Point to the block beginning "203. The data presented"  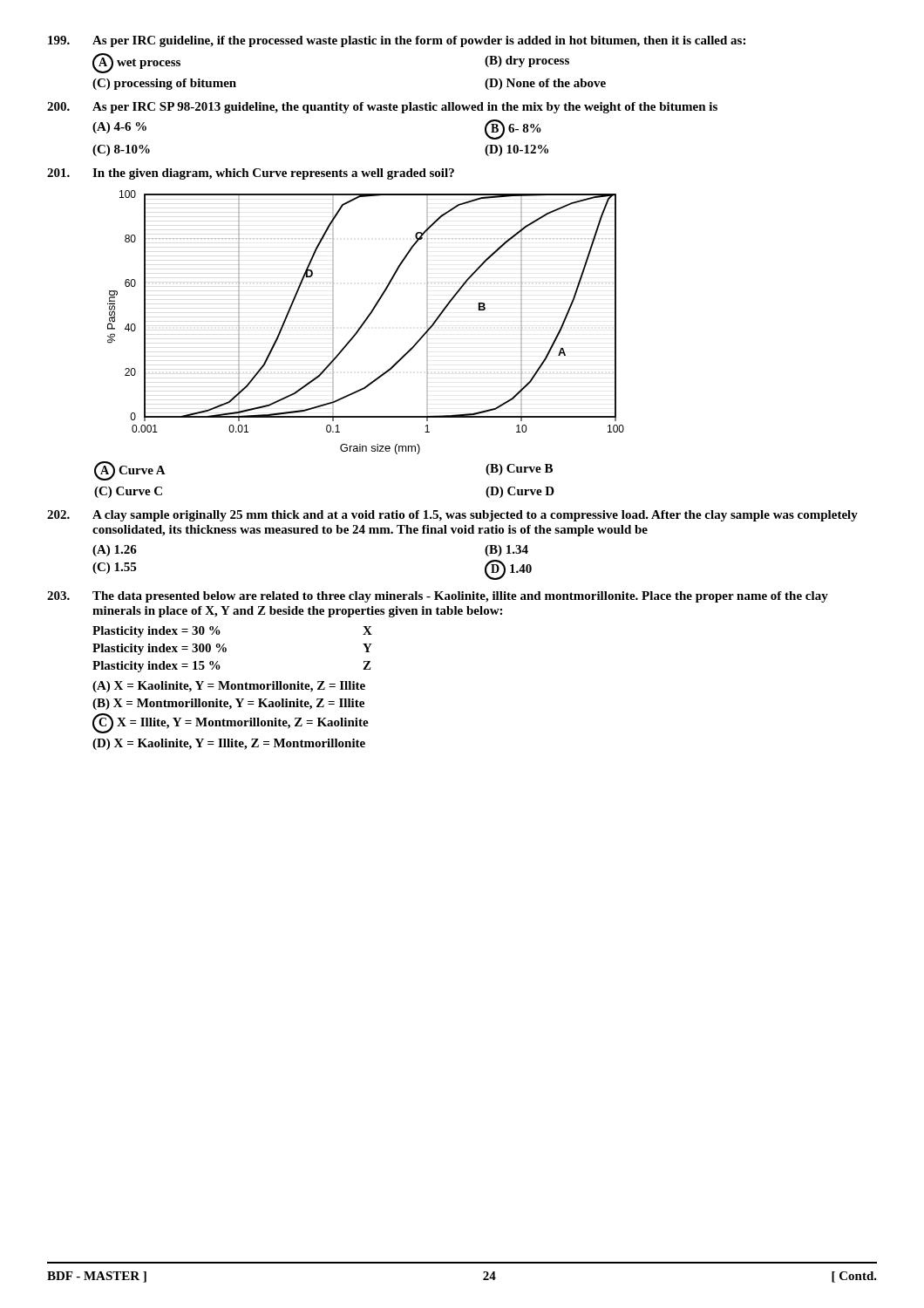click(438, 597)
